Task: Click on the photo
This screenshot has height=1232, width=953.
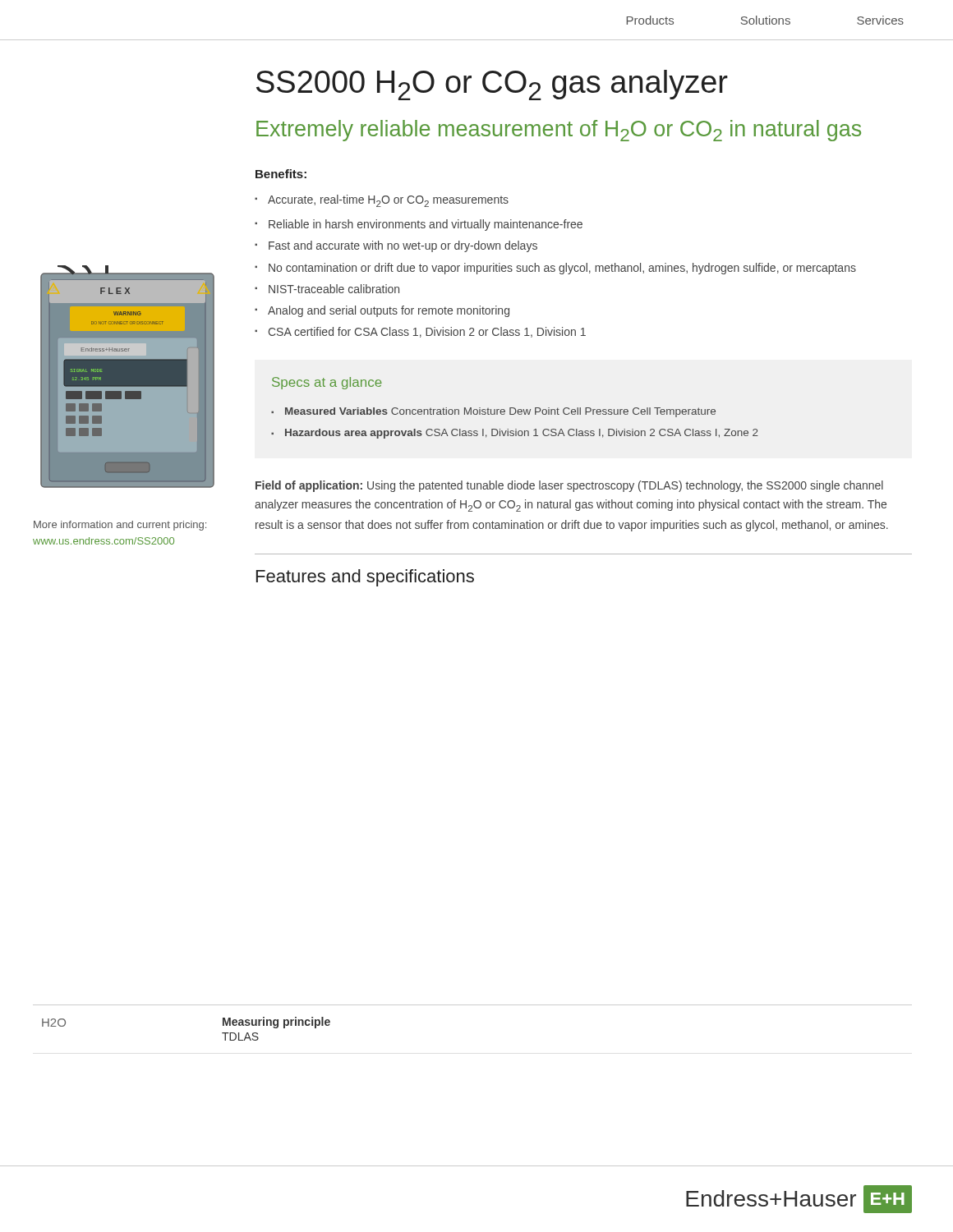Action: [x=136, y=386]
